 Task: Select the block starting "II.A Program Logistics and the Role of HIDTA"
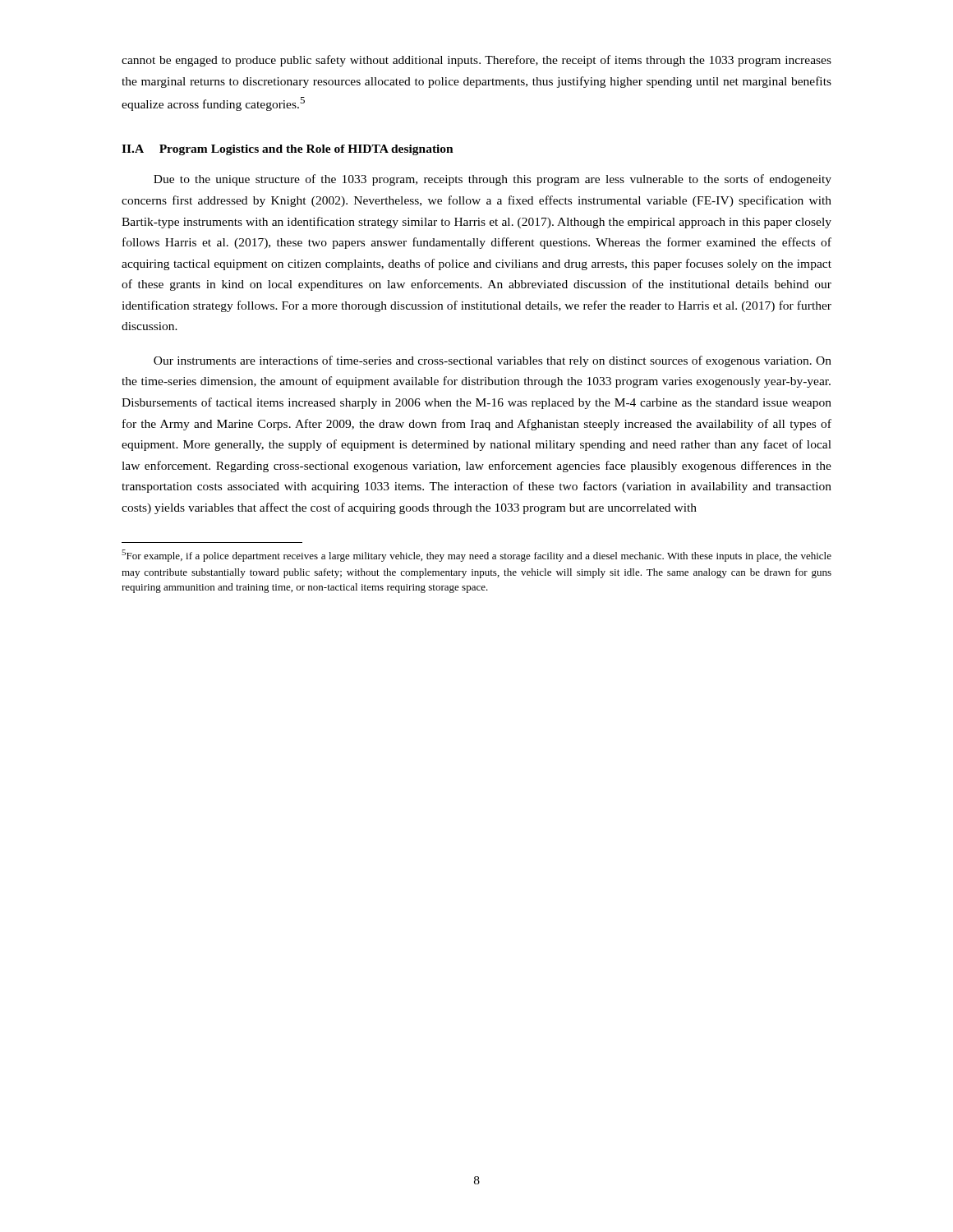(x=287, y=148)
